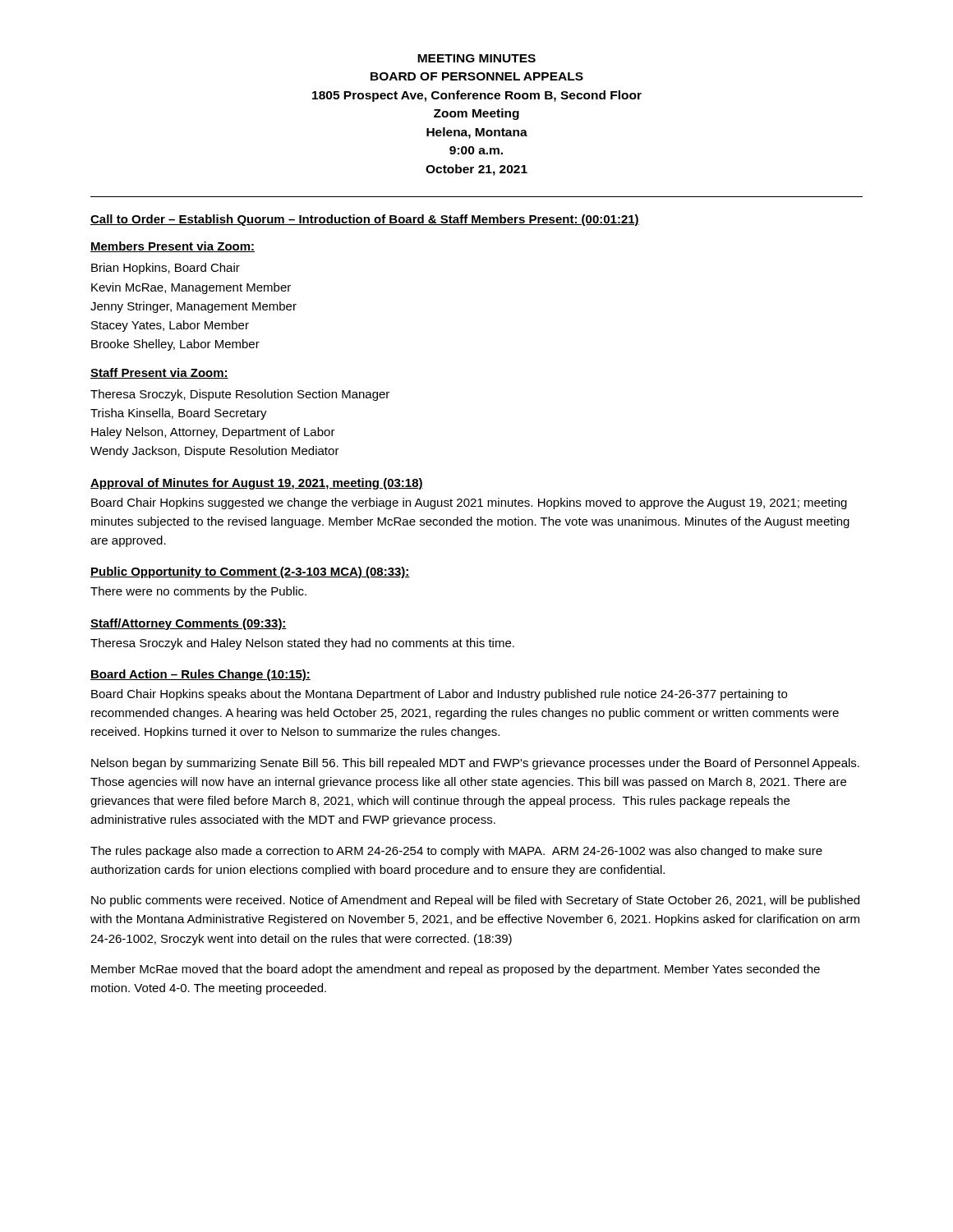Viewport: 953px width, 1232px height.
Task: Locate the text with the text "There were no comments by the Public."
Action: click(199, 591)
